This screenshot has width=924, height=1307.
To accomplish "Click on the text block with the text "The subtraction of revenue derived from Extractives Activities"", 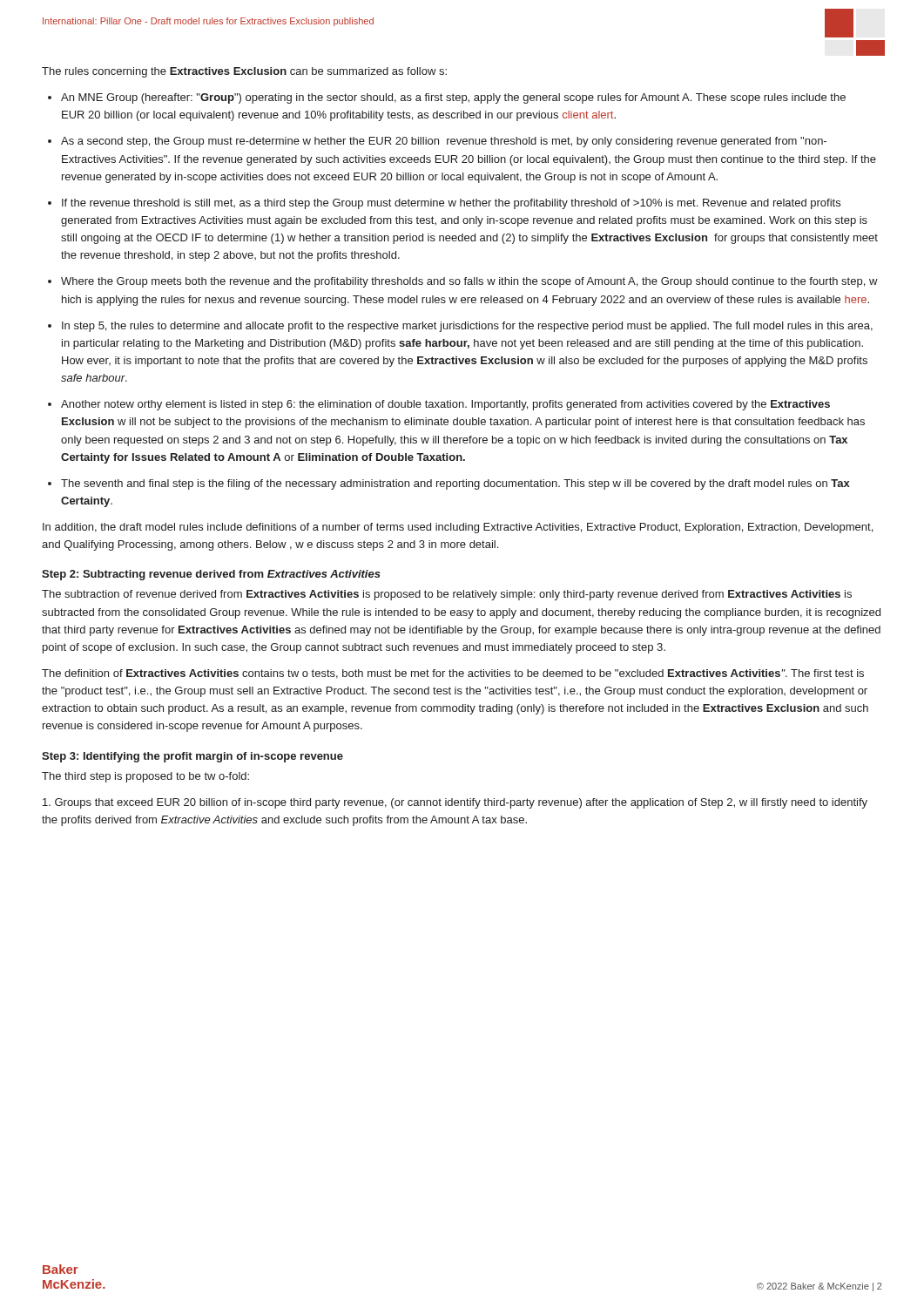I will (462, 620).
